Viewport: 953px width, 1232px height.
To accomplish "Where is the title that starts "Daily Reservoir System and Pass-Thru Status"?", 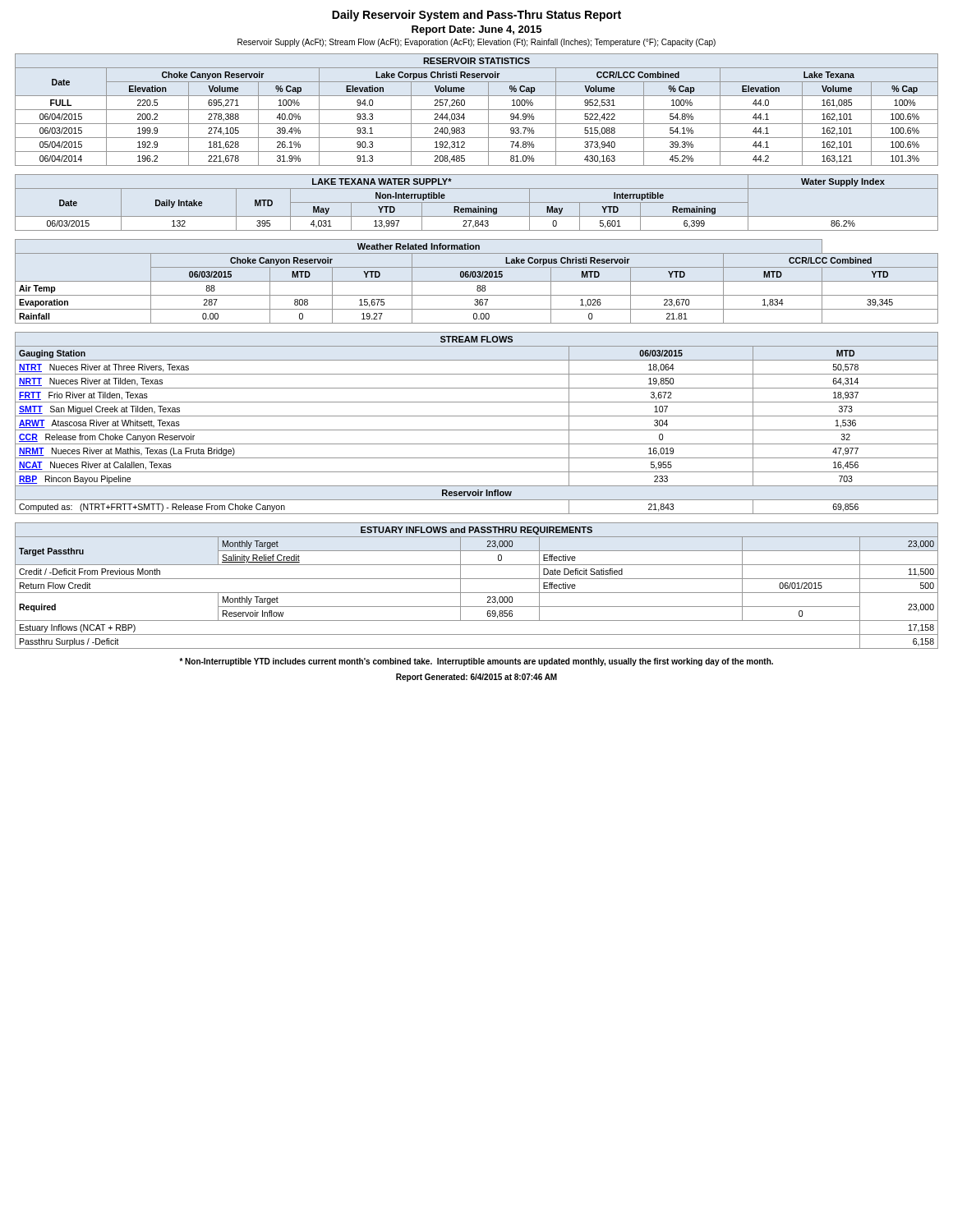I will click(x=476, y=15).
